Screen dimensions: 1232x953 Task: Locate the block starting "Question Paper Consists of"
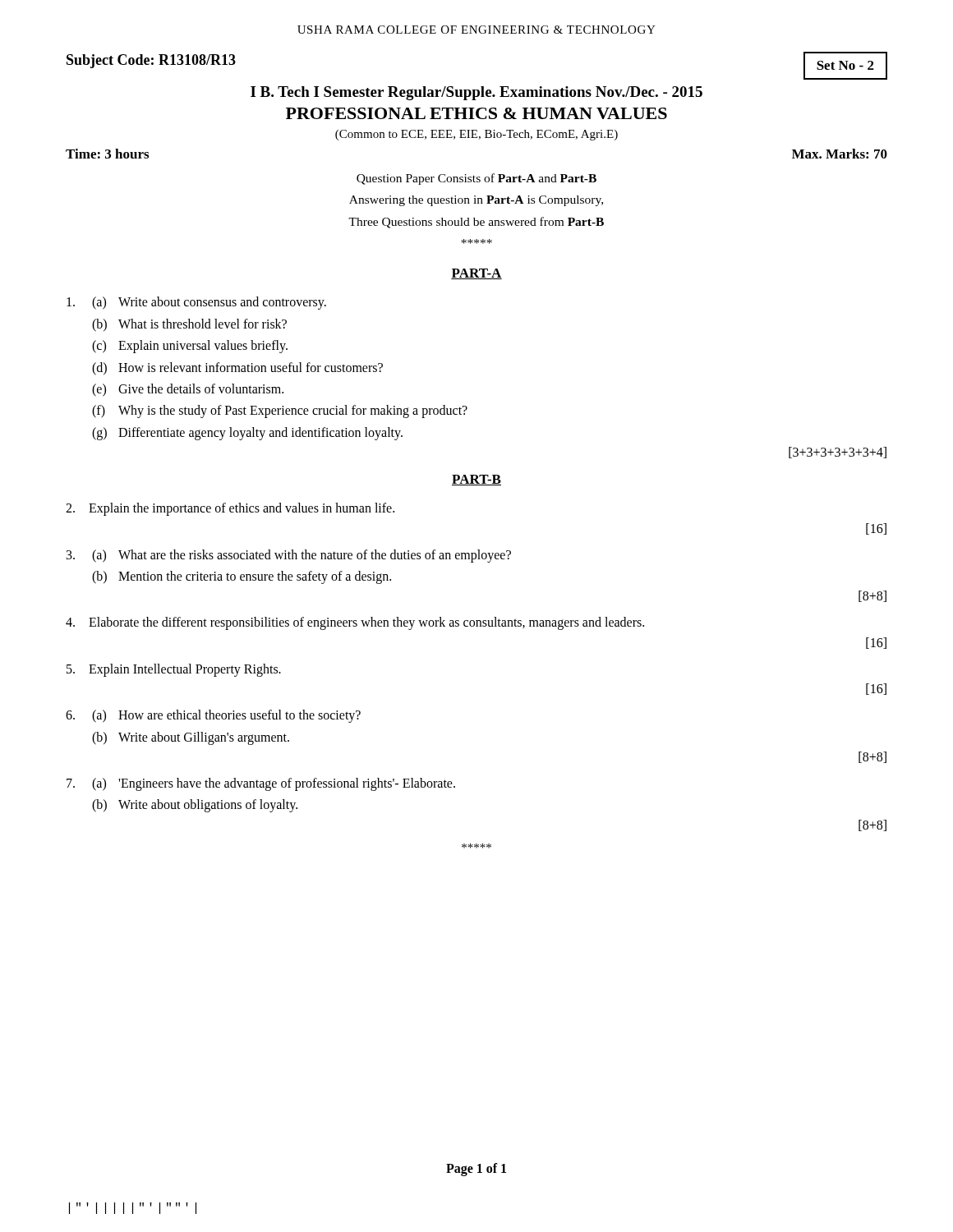coord(476,210)
